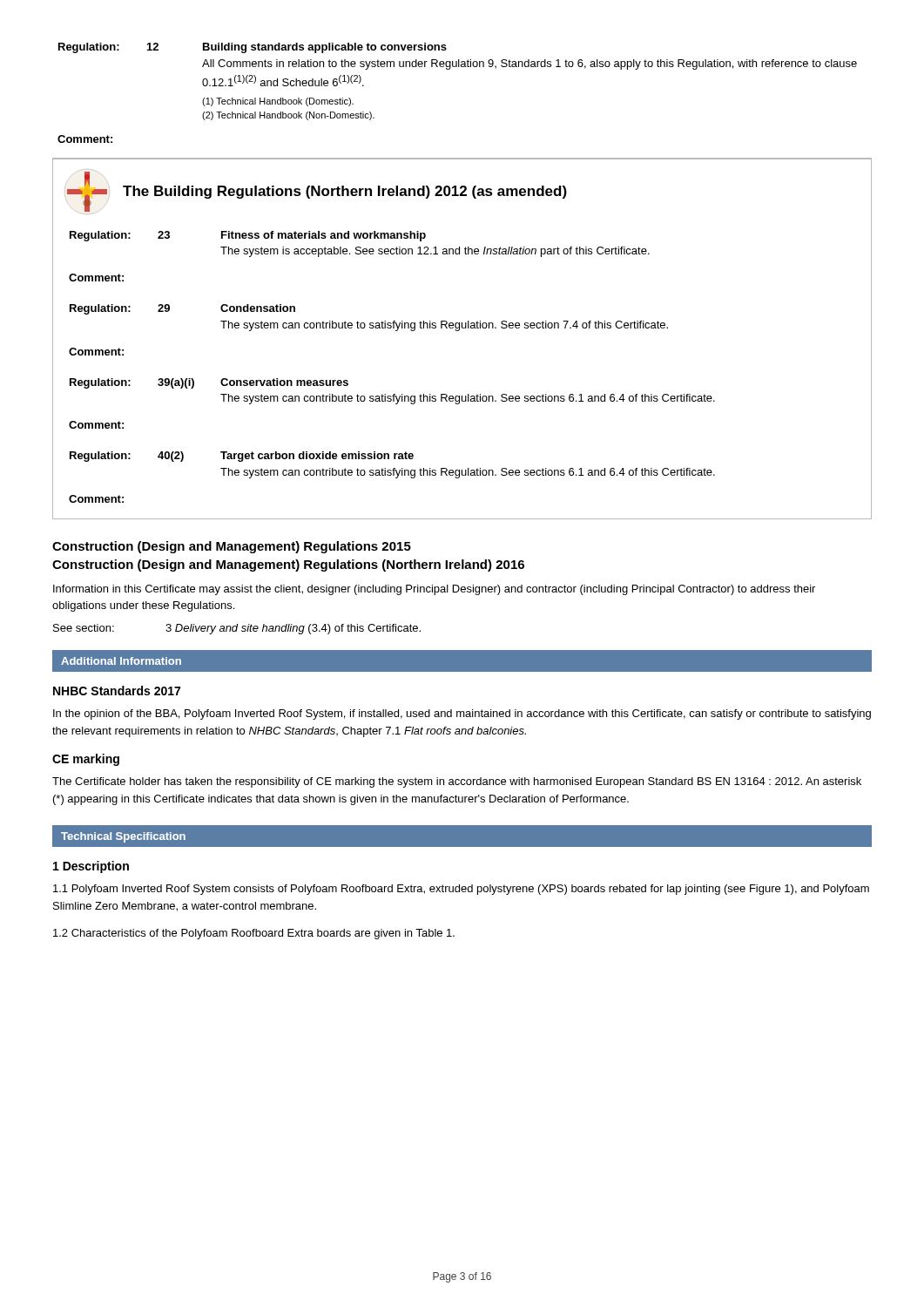Locate the table with the text "Conservation measures The system can"
The width and height of the screenshot is (924, 1307).
click(462, 404)
